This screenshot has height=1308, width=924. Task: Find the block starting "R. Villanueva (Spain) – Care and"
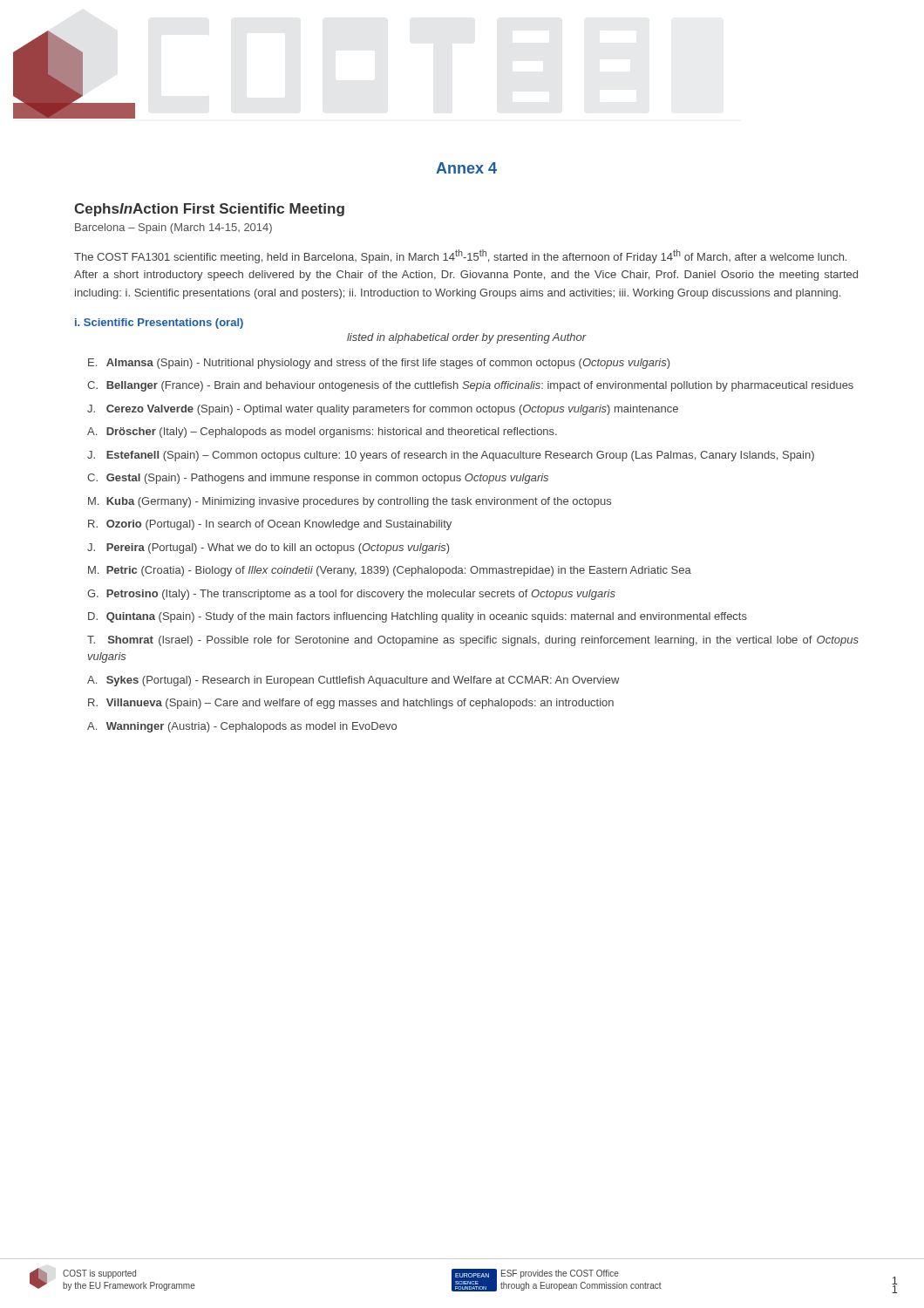tap(351, 703)
